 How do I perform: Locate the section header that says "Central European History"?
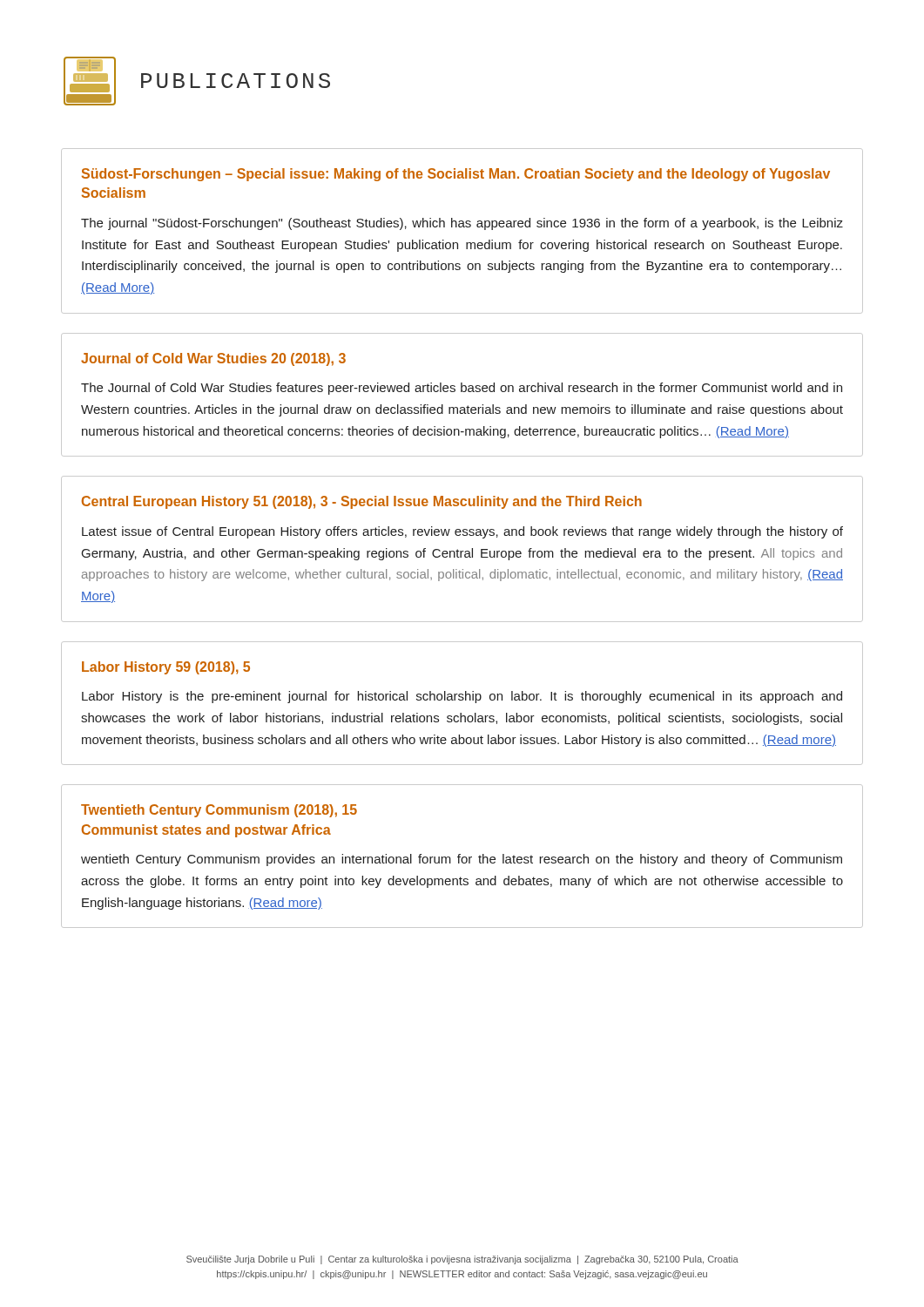462,550
